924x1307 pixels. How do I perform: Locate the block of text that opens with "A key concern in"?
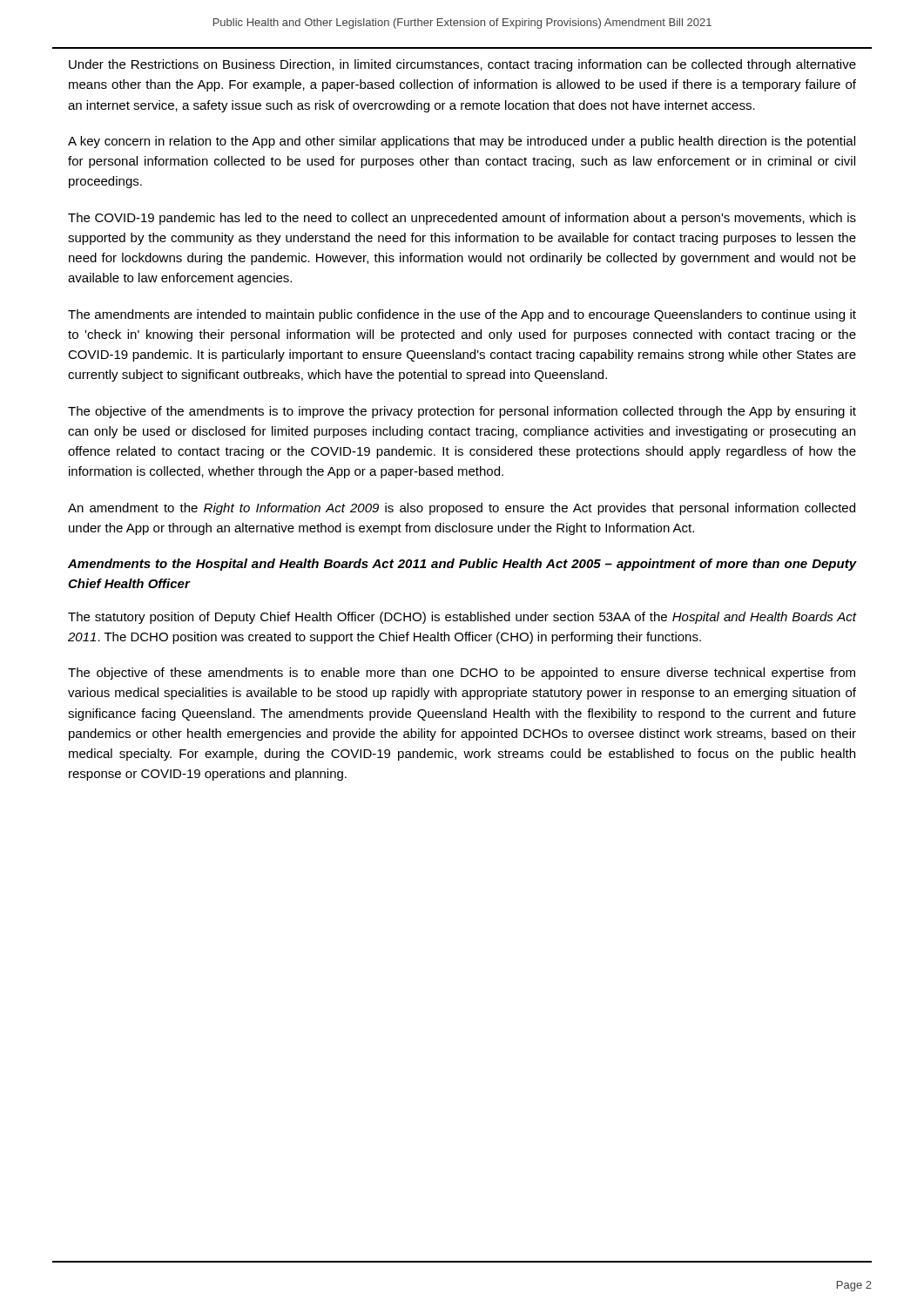(462, 161)
